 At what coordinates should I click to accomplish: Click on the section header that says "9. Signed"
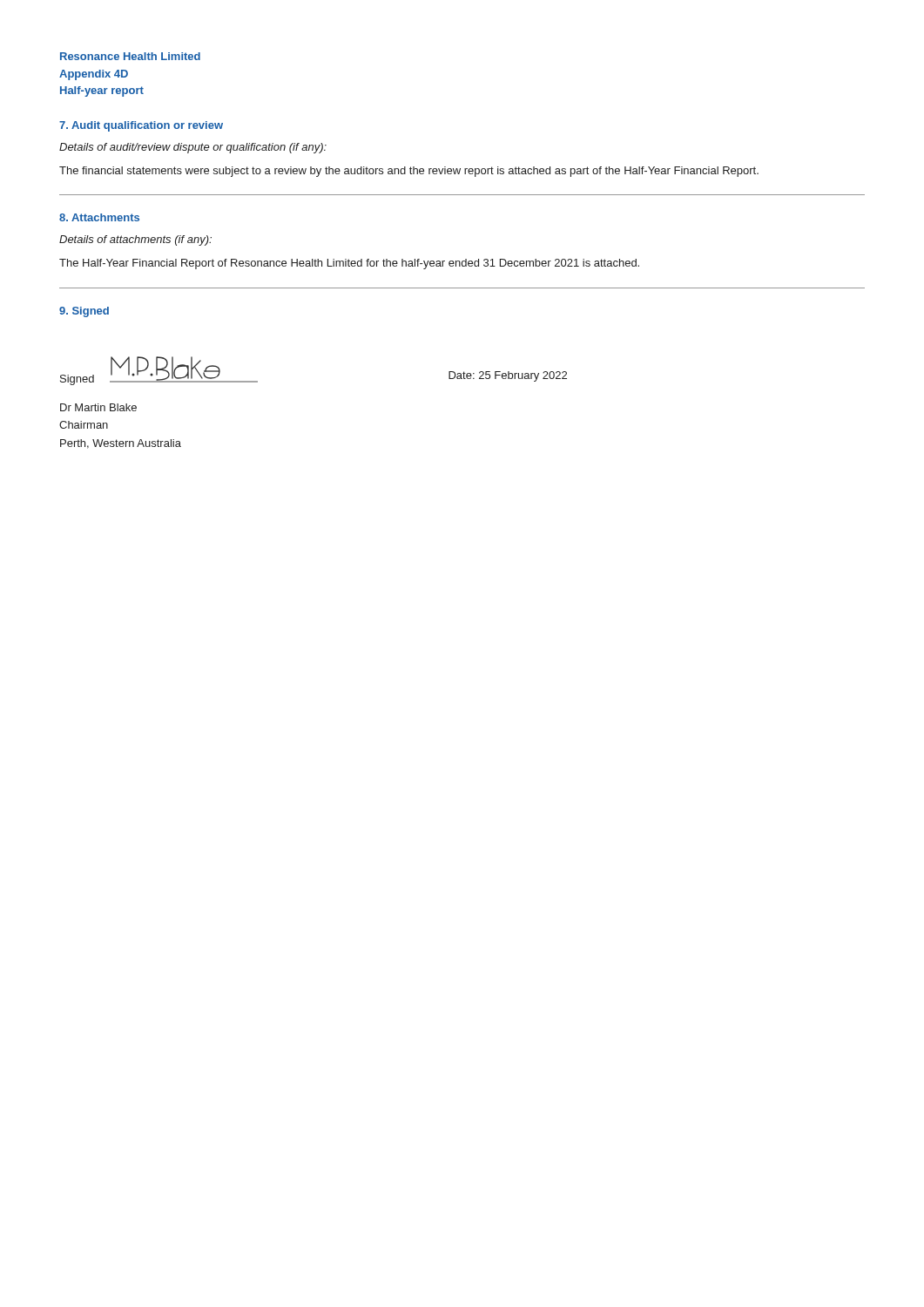tap(84, 312)
